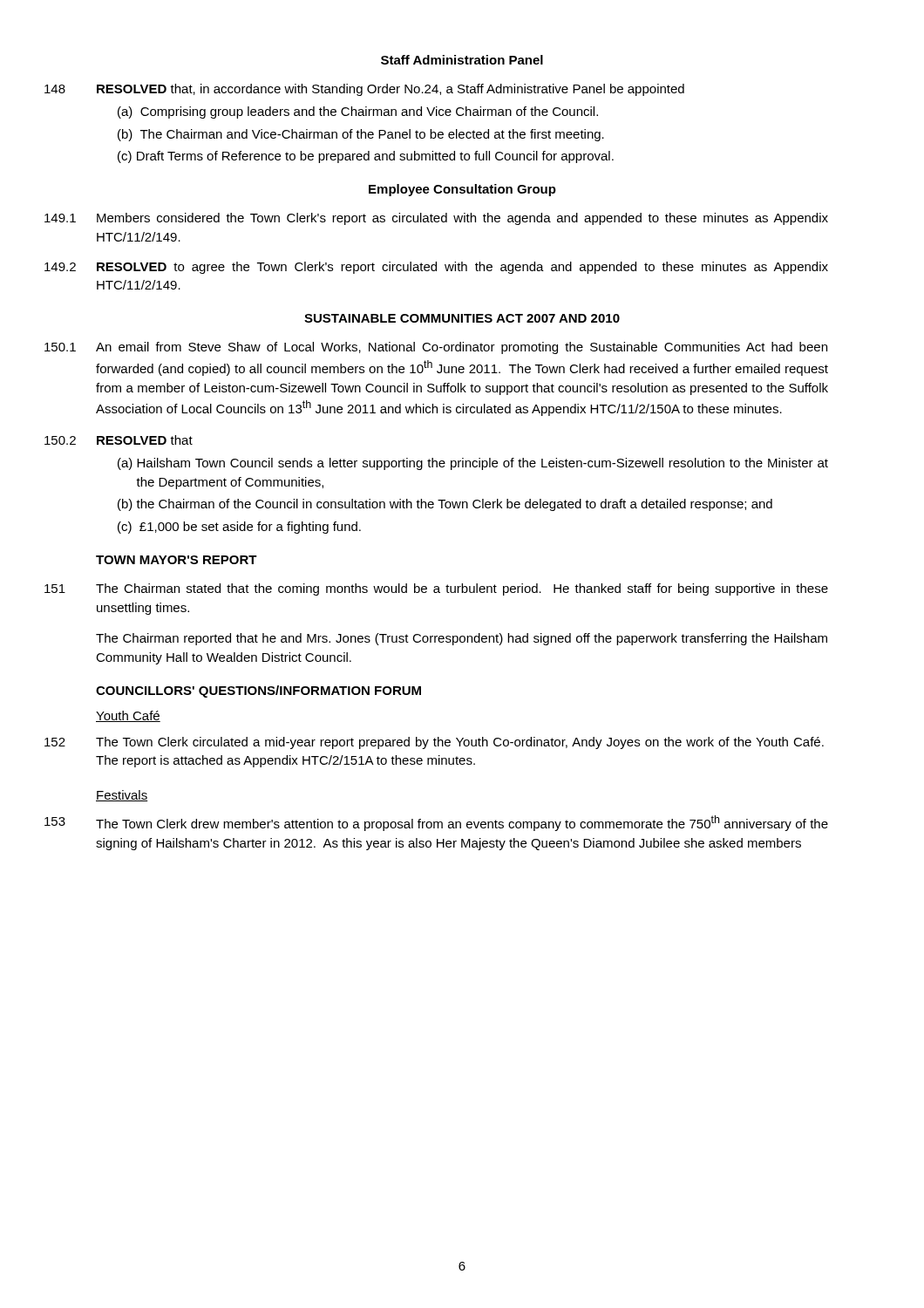
Task: Navigate to the text starting "150.1 An email"
Action: click(462, 378)
